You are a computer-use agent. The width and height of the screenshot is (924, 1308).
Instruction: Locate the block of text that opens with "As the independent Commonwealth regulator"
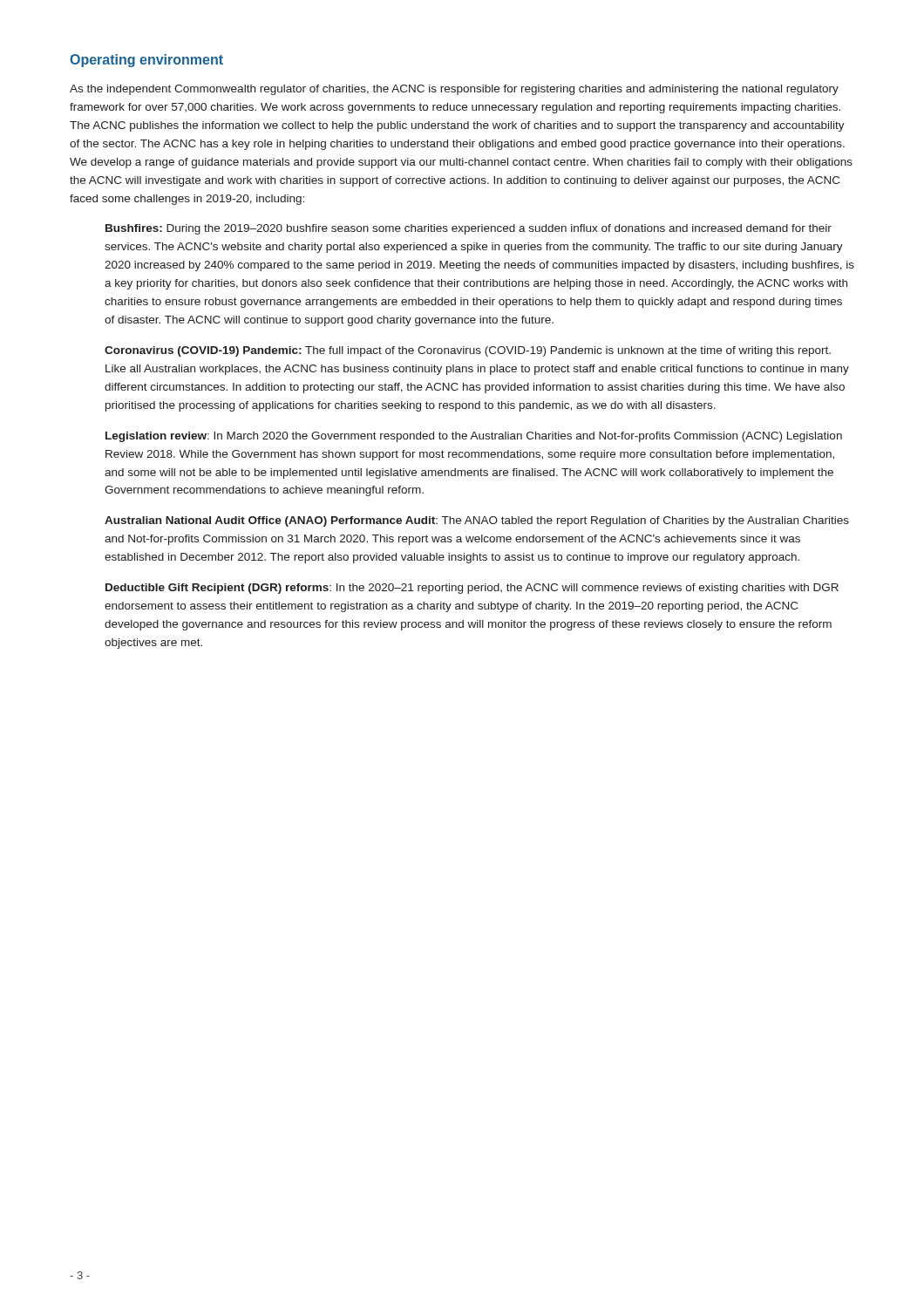461,143
